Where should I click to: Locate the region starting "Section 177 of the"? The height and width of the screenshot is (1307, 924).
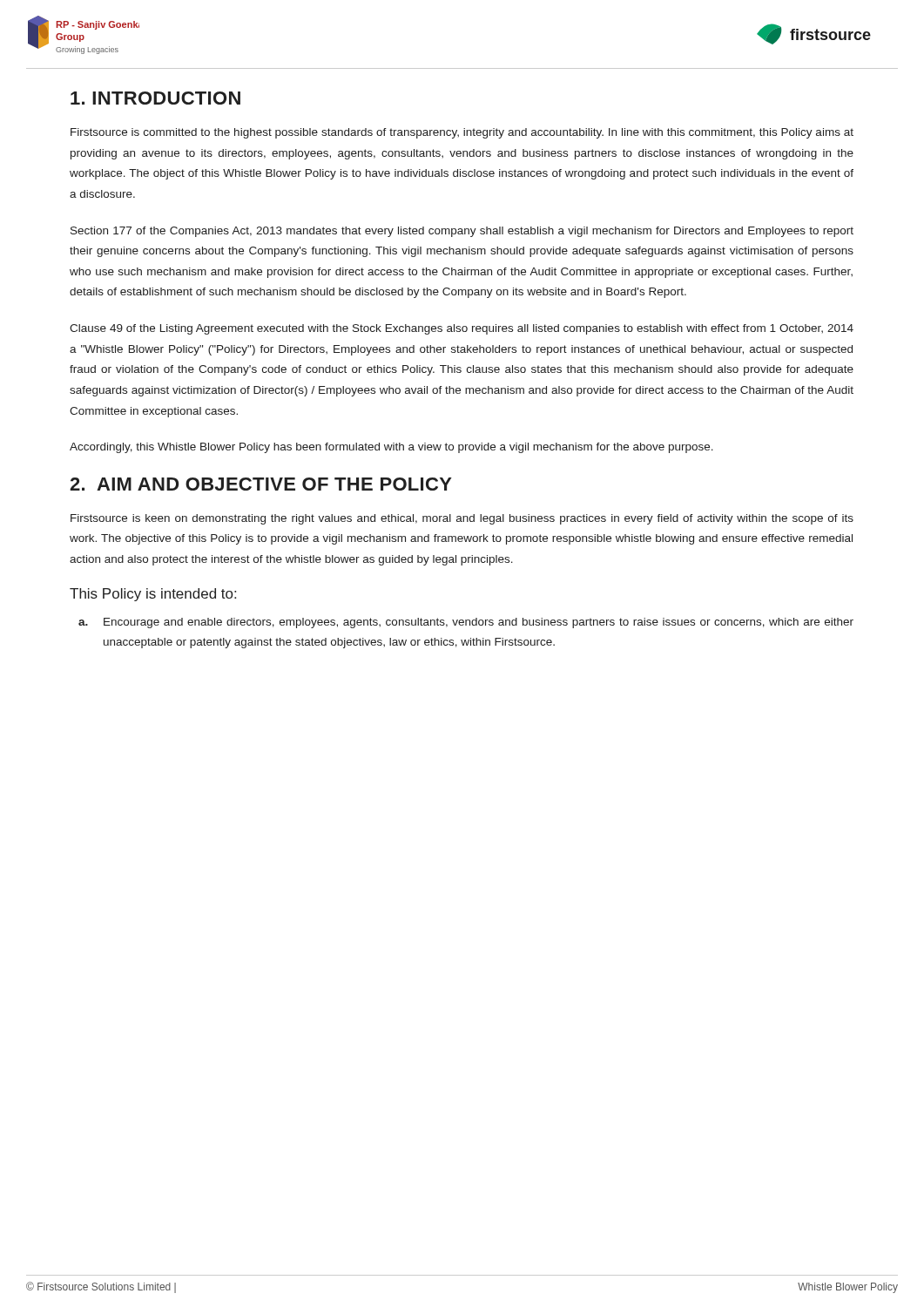point(462,261)
